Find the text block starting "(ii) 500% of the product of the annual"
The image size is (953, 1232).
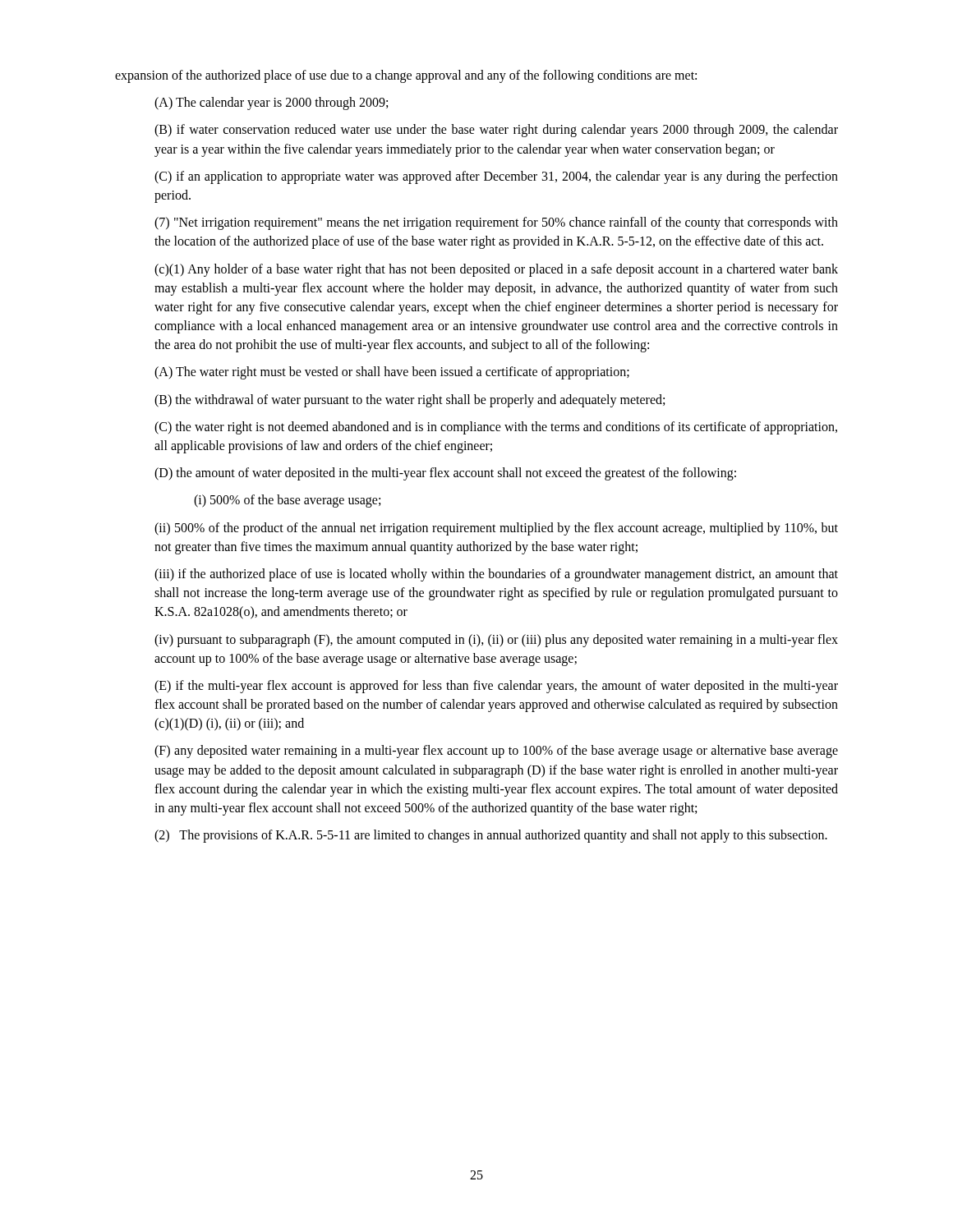(x=496, y=537)
